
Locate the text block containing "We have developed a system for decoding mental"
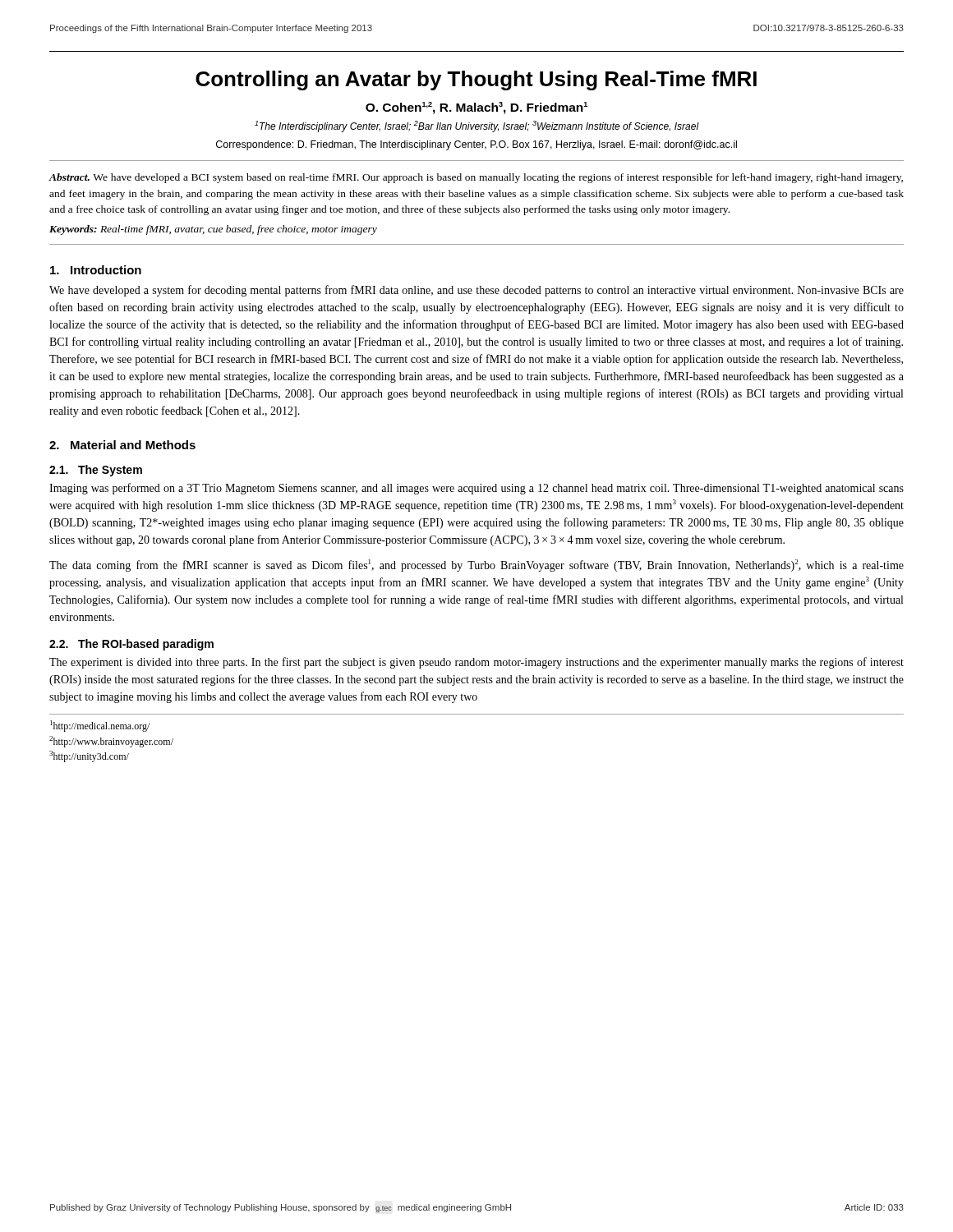[x=476, y=351]
